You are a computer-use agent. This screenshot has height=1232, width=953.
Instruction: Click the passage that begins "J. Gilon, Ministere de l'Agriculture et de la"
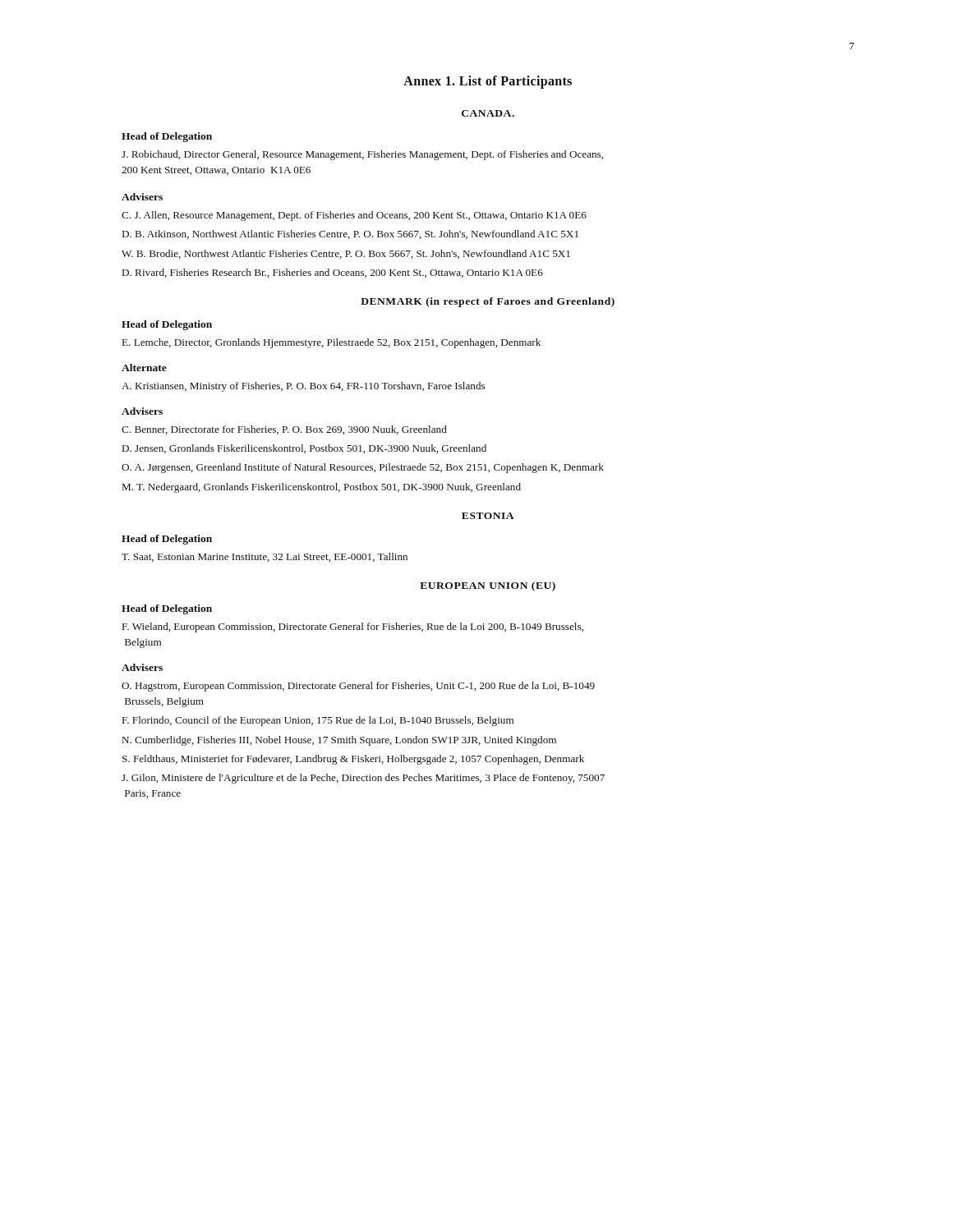pos(363,785)
